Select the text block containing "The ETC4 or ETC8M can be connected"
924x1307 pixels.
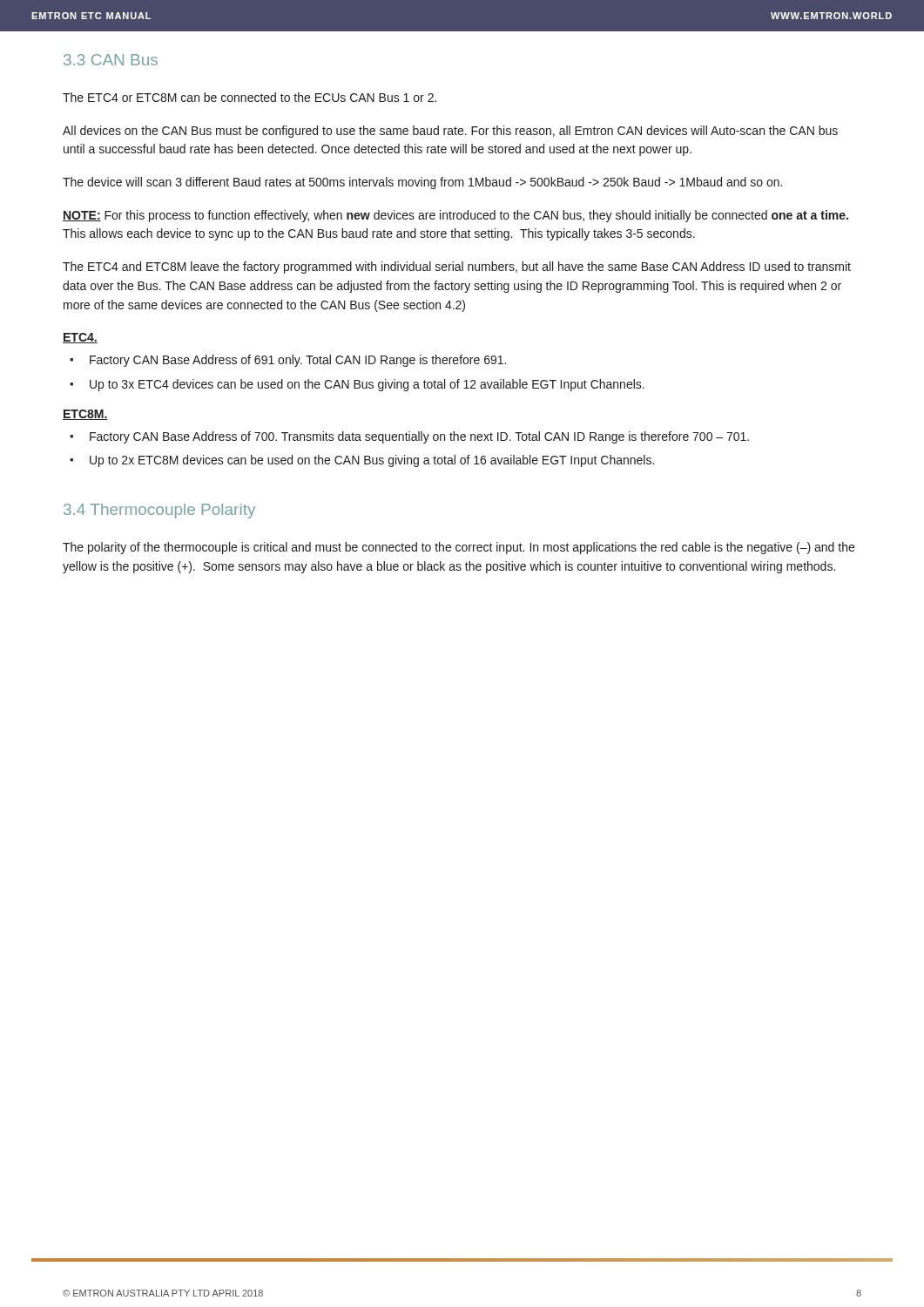(250, 98)
